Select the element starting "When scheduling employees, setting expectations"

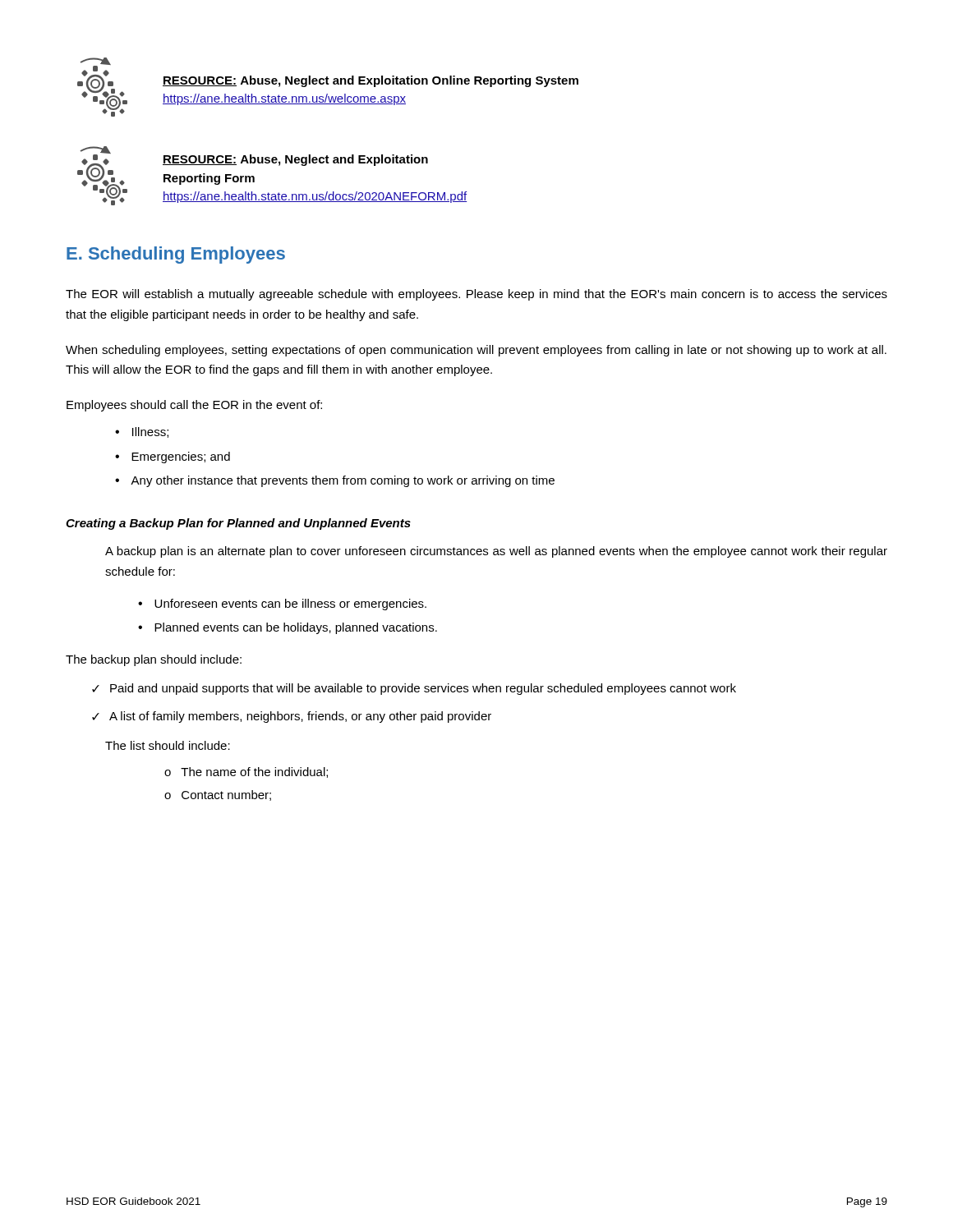(x=476, y=359)
